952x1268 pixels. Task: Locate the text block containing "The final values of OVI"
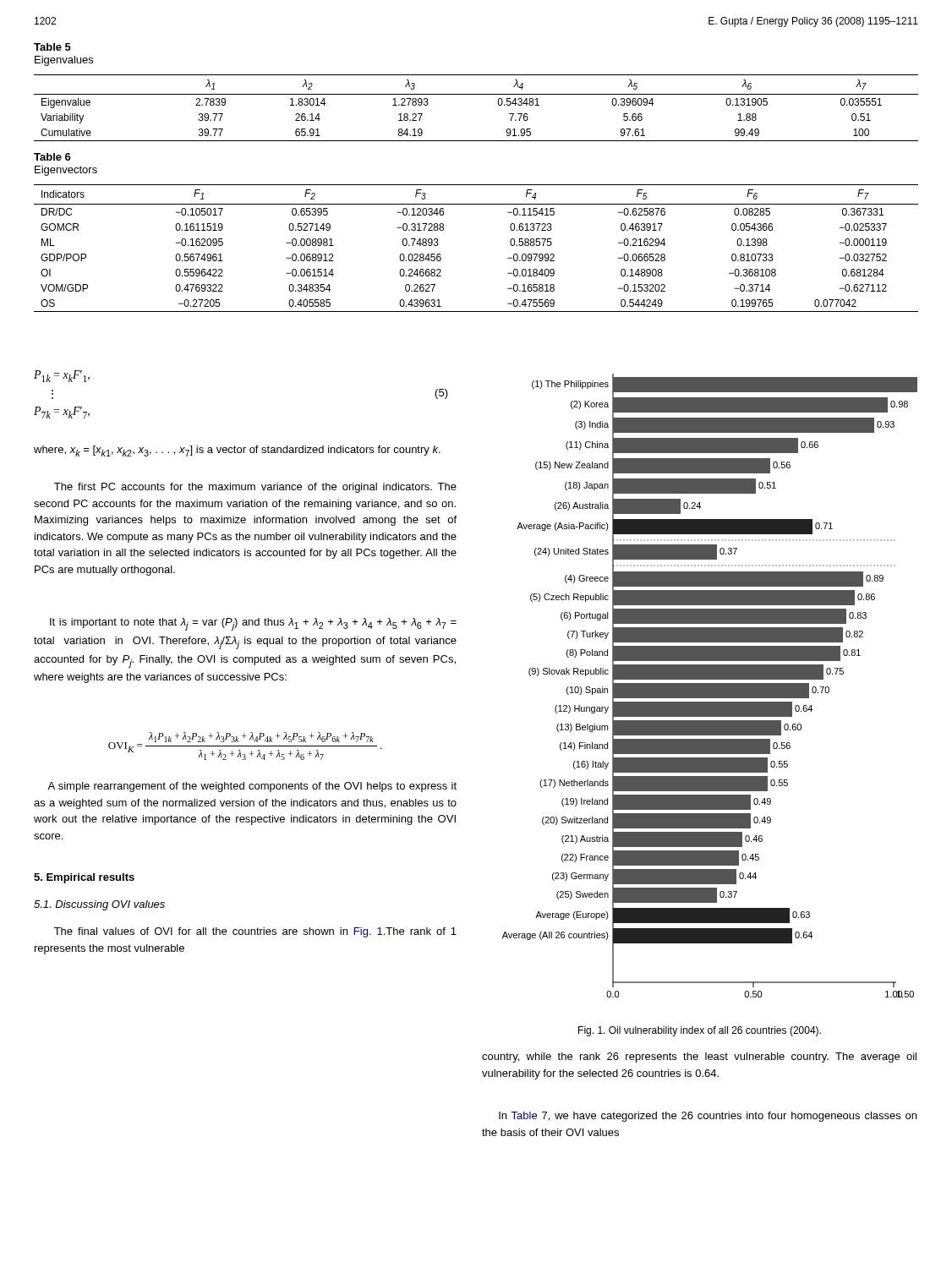tap(245, 939)
